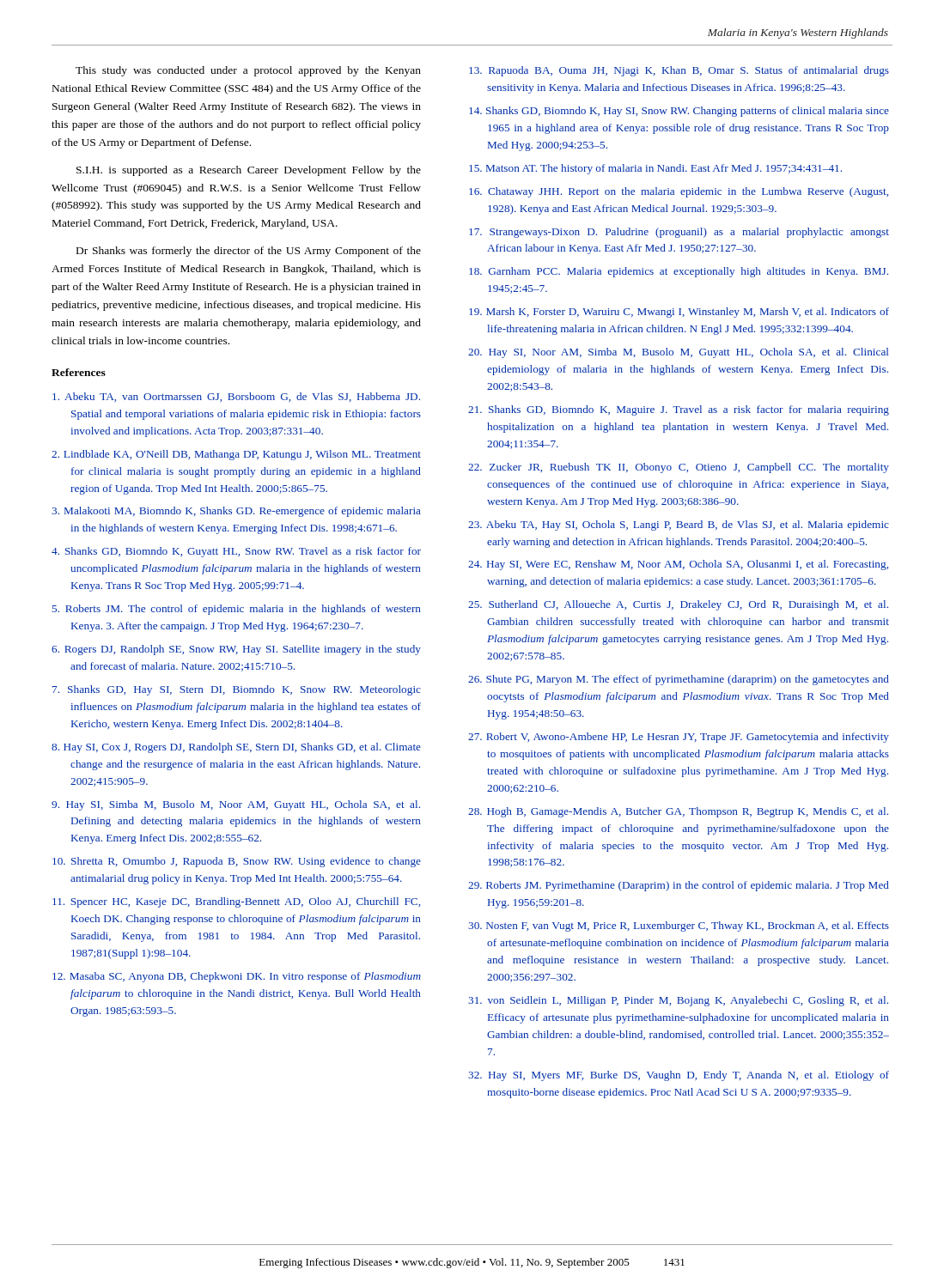The image size is (944, 1288).
Task: Find the block on this page that starts "29. Roberts JM. Pyrimethamine"
Action: [679, 894]
